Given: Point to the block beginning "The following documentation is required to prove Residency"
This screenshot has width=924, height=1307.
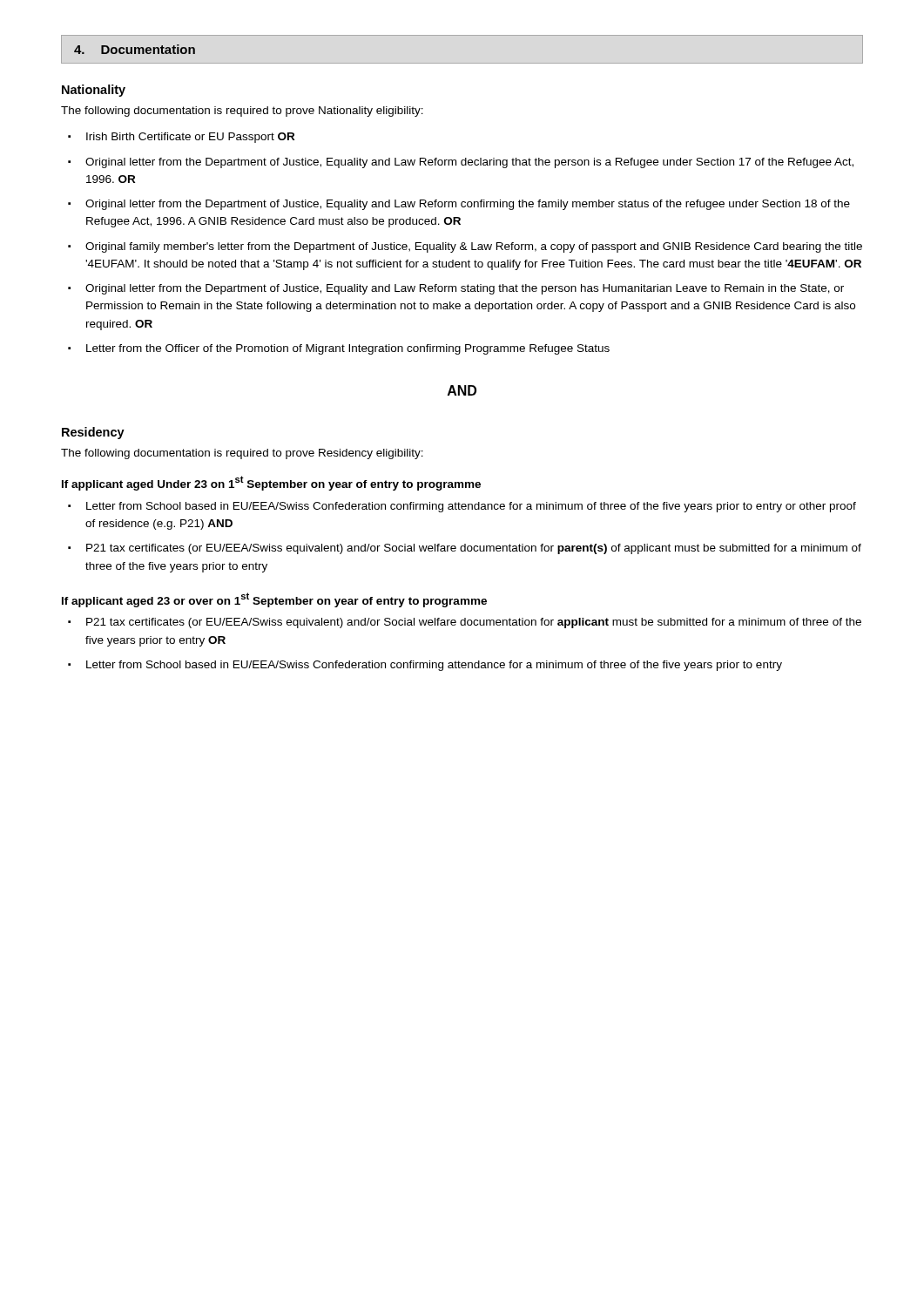Looking at the screenshot, I should (242, 453).
